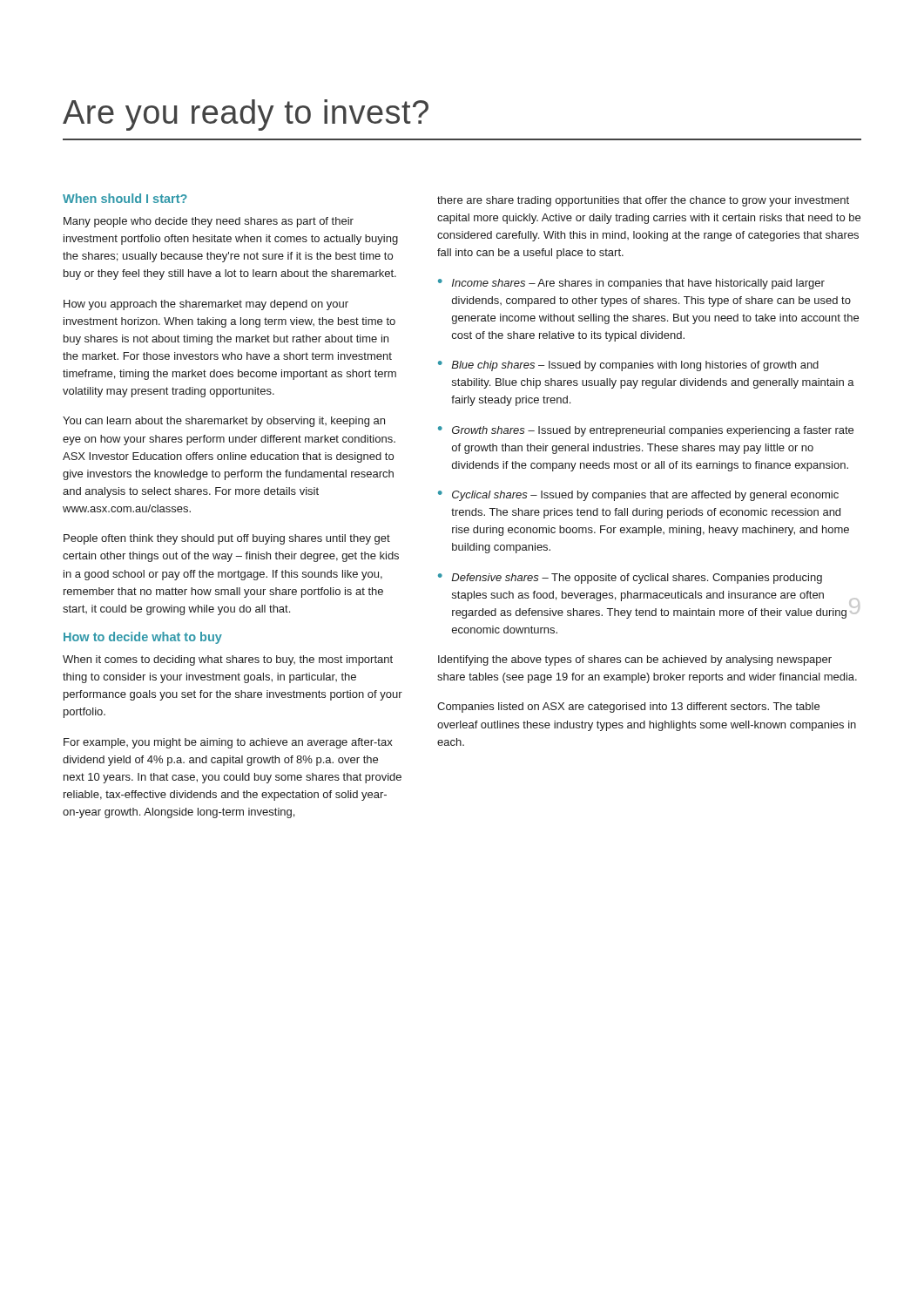Viewport: 924px width, 1307px height.
Task: Find the text block that says "When it comes to"
Action: click(x=233, y=686)
